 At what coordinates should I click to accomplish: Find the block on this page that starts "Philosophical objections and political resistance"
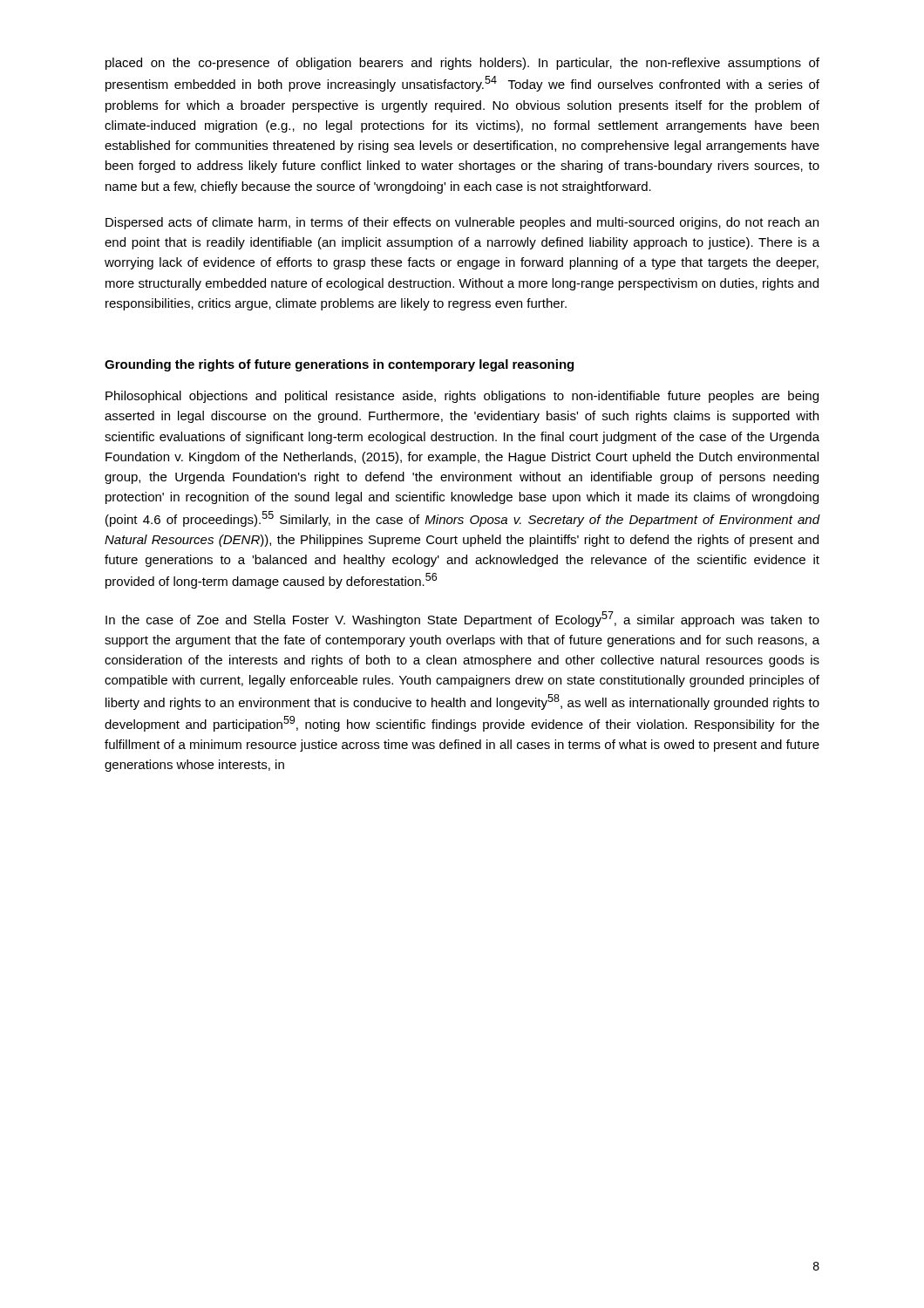462,488
